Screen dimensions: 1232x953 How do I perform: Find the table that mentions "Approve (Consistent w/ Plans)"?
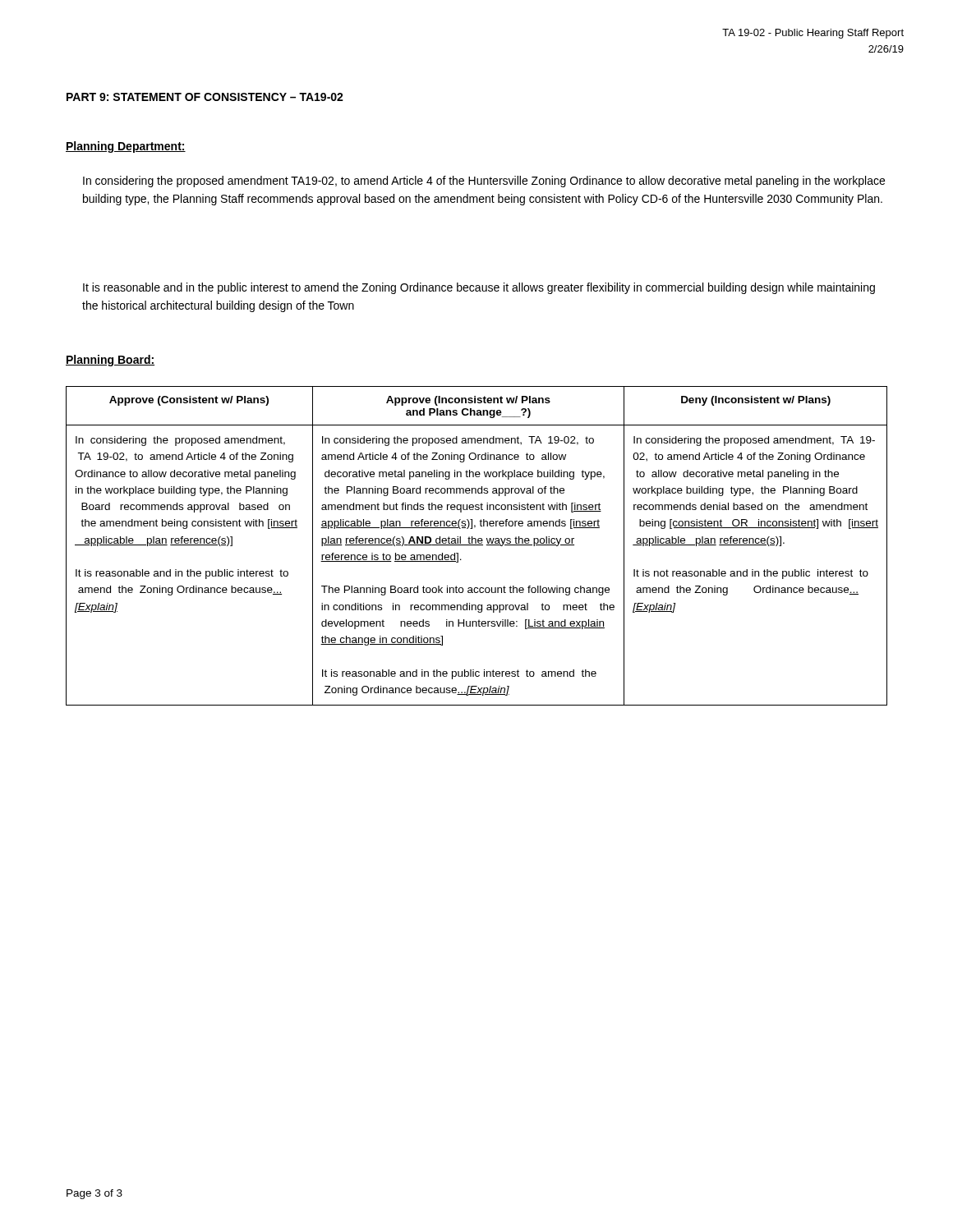[476, 546]
